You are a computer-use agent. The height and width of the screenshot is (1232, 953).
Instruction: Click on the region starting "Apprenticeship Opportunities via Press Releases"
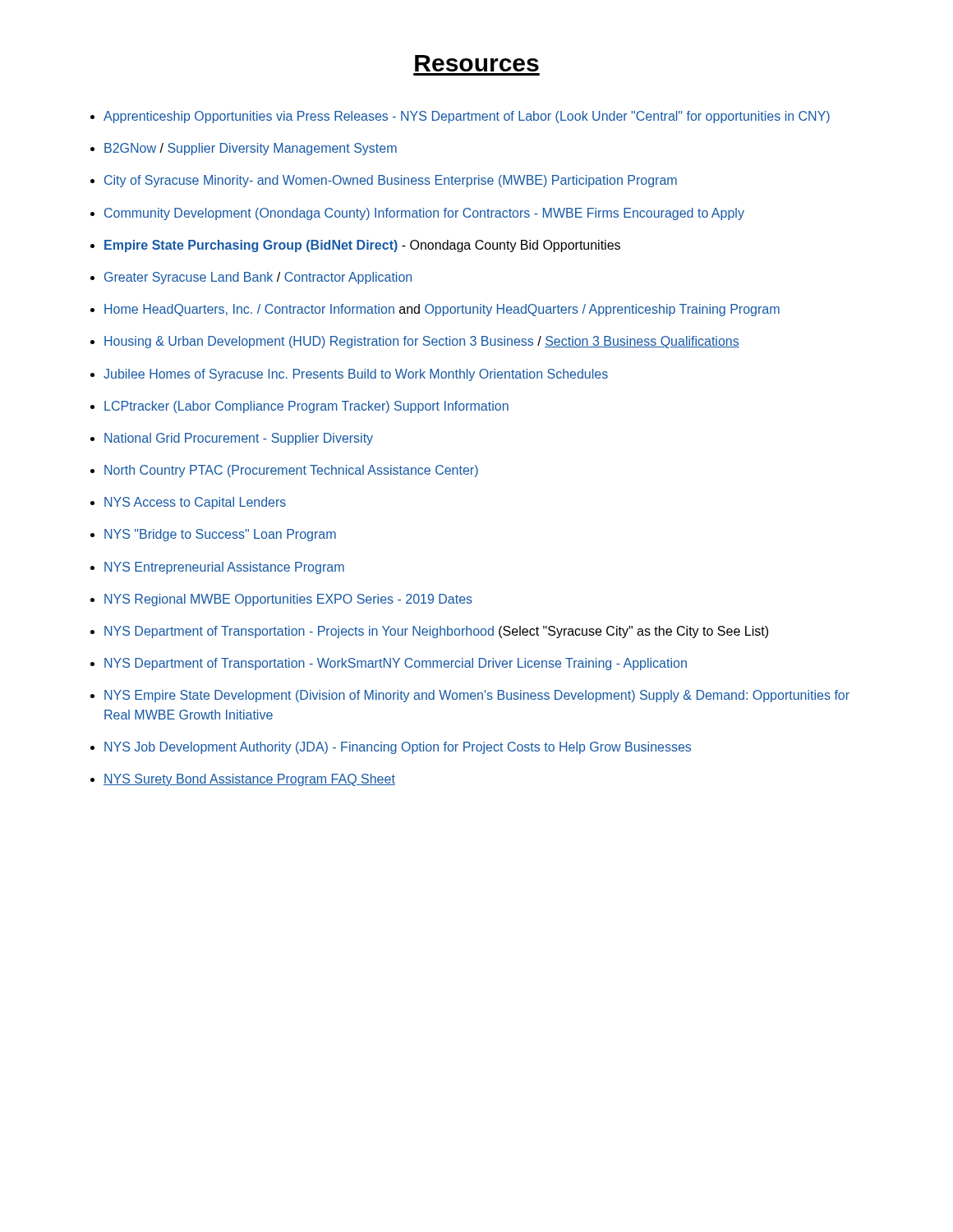467,116
